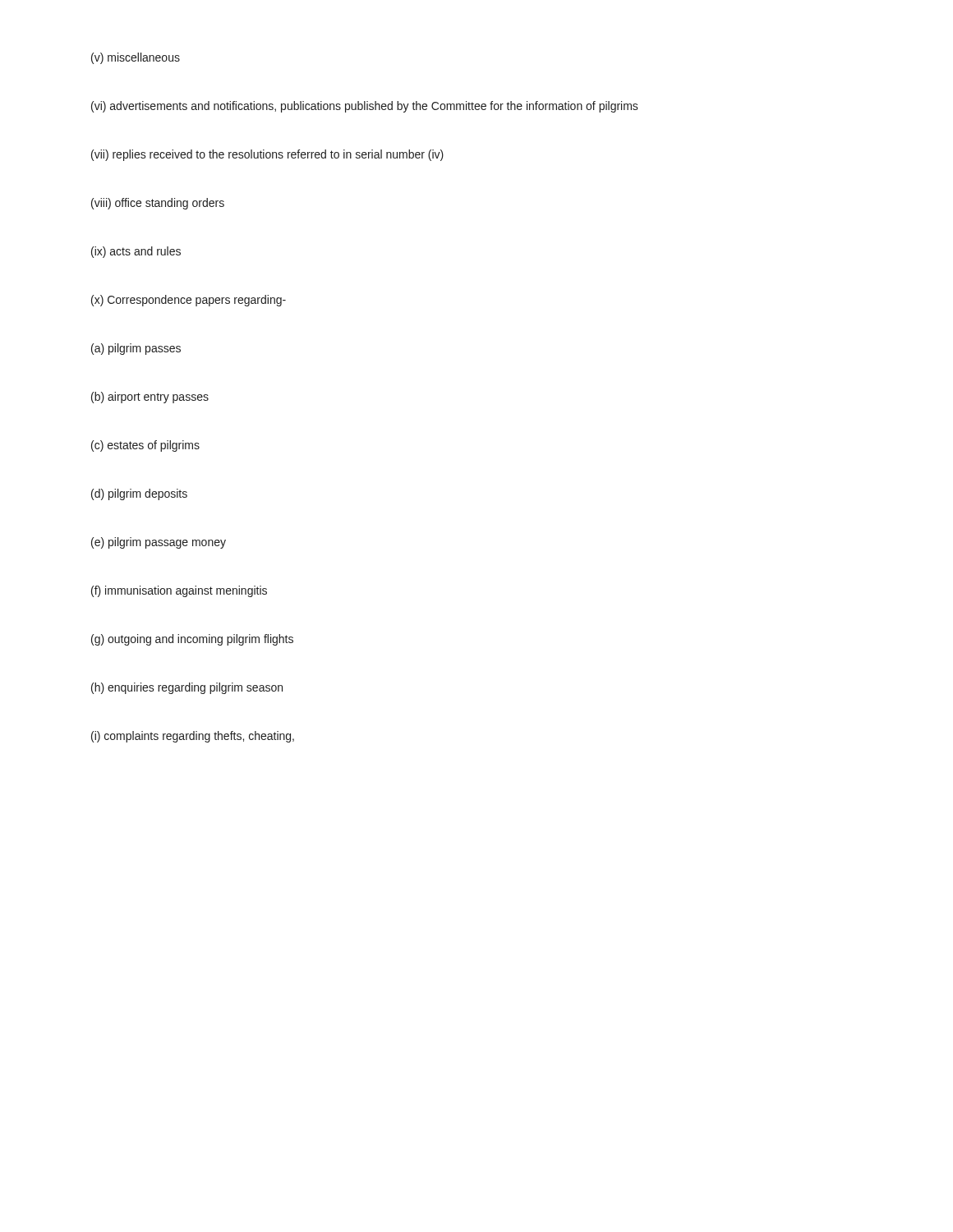Locate the text "(x) Correspondence papers regarding-"

188,300
